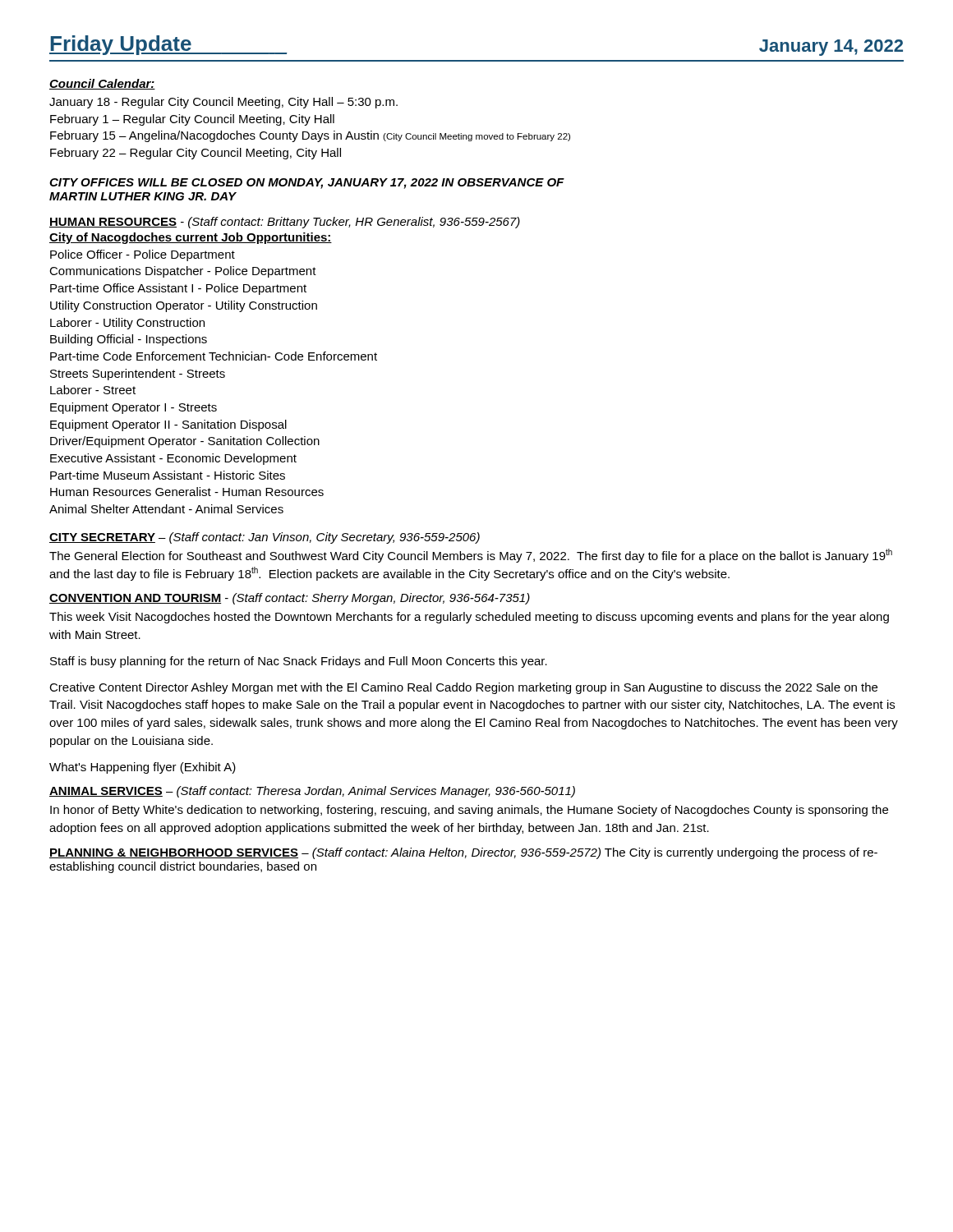Locate the region starting "February 22 – Regular City Council"
Viewport: 953px width, 1232px height.
click(x=196, y=152)
